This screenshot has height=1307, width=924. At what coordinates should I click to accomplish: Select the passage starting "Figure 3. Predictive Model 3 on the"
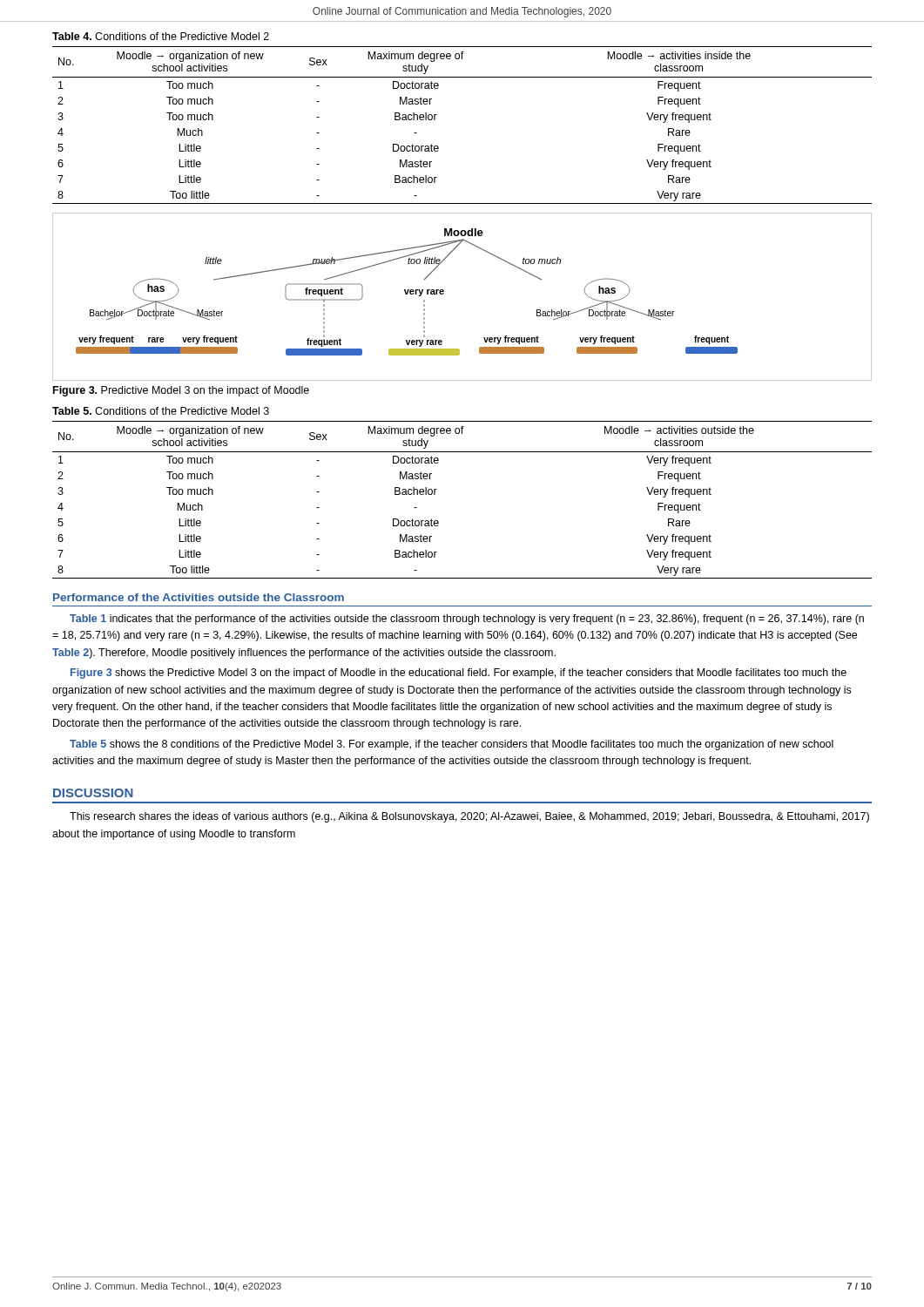[181, 390]
